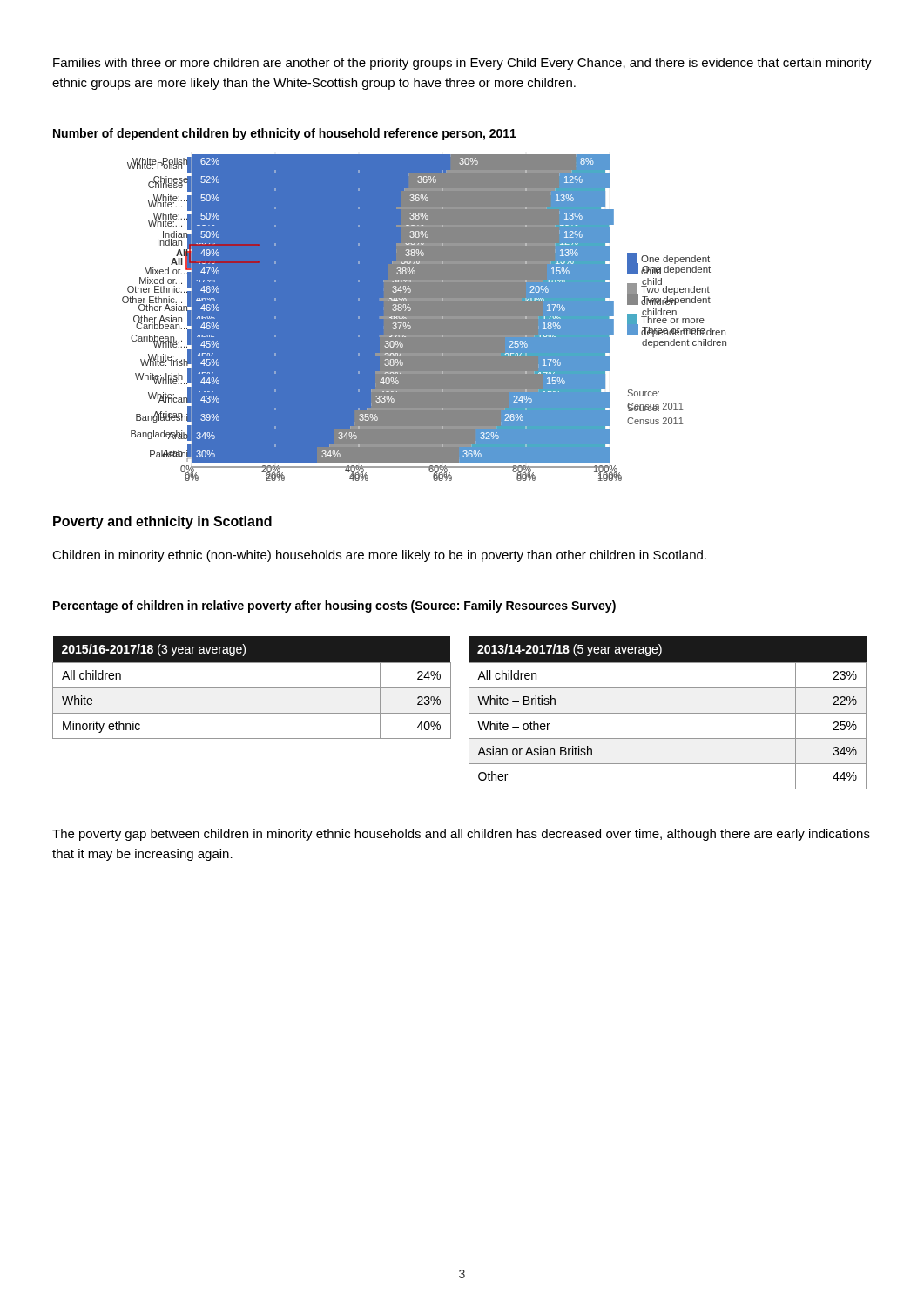Select the stacked bar chart
Viewport: 924px width, 1307px height.
tap(462, 322)
